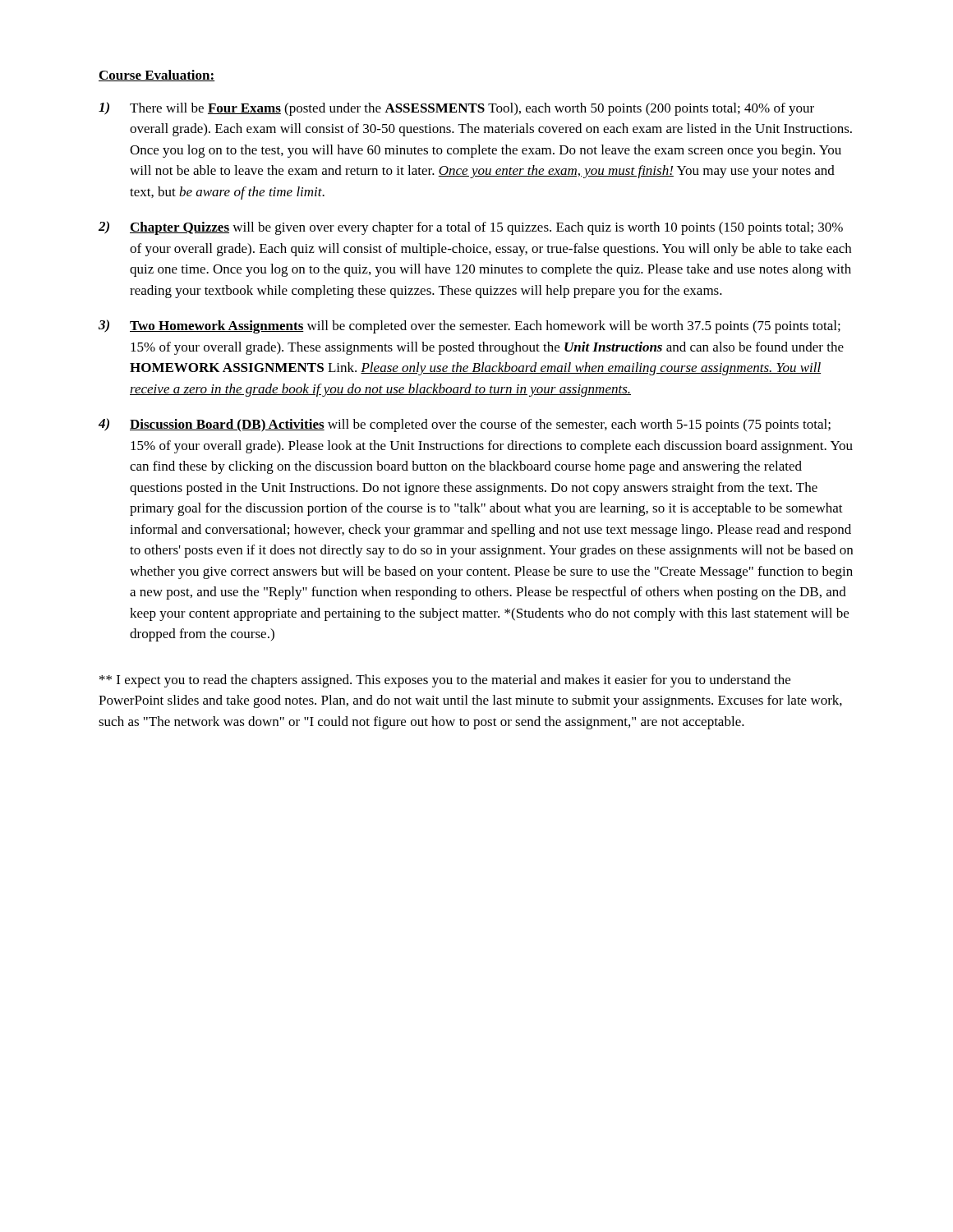
Task: Point to the block starting "Course Evaluation:"
Action: pos(157,75)
